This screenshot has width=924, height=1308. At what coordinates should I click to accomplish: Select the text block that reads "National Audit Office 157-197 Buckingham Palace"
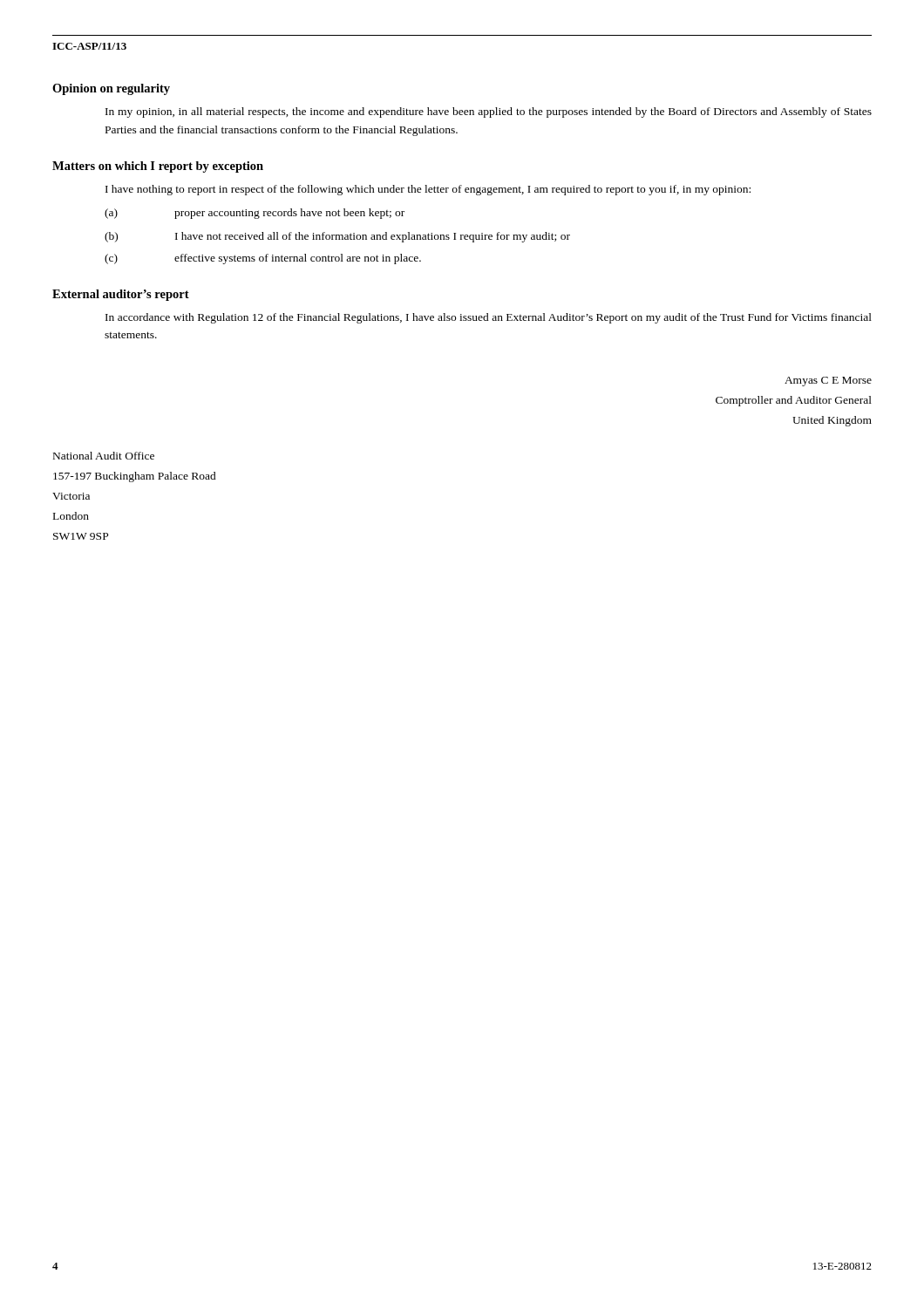[104, 456]
